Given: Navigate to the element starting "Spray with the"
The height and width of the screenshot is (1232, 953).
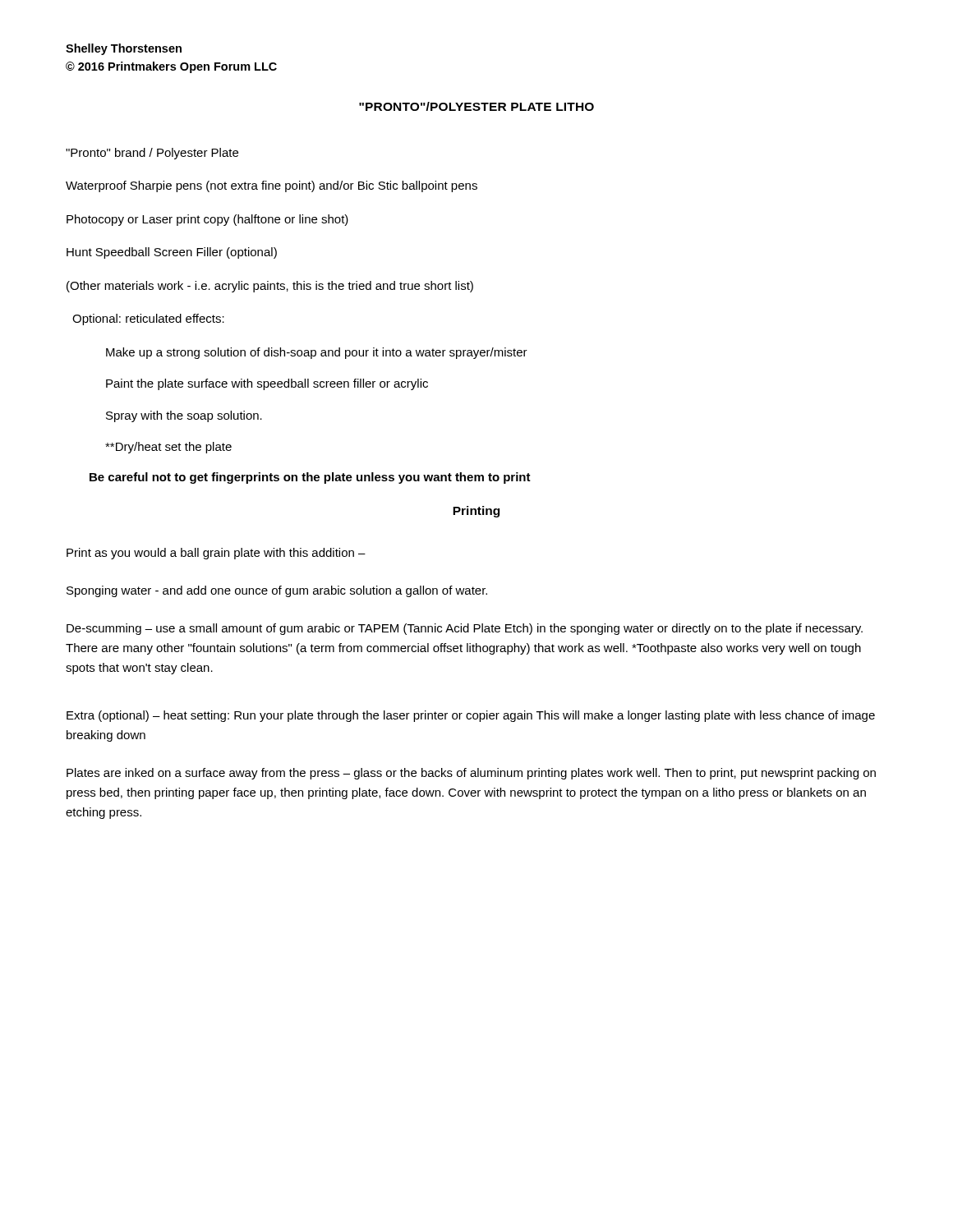Looking at the screenshot, I should (x=184, y=415).
